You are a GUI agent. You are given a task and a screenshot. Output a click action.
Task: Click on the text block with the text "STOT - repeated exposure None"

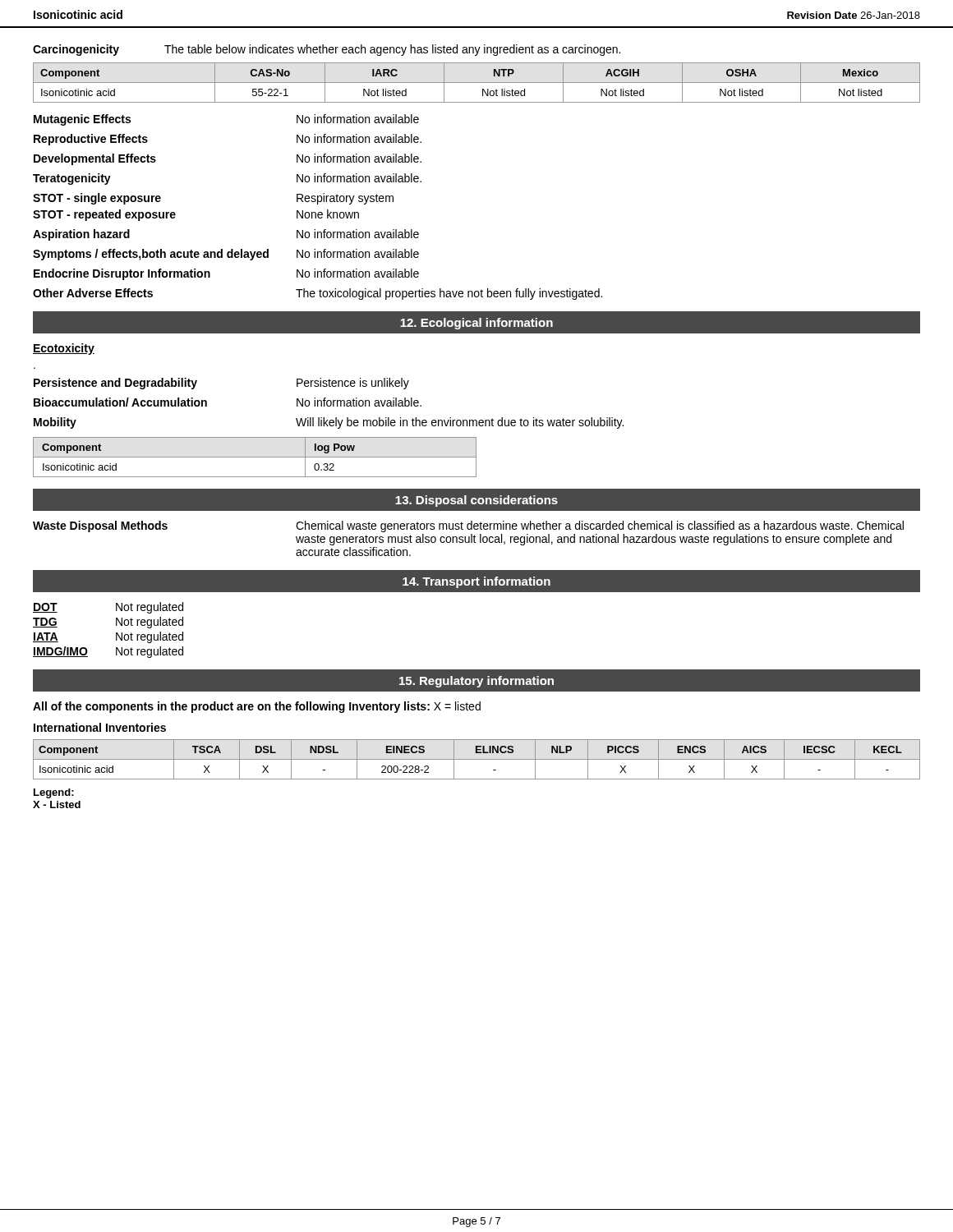pyautogui.click(x=103, y=215)
